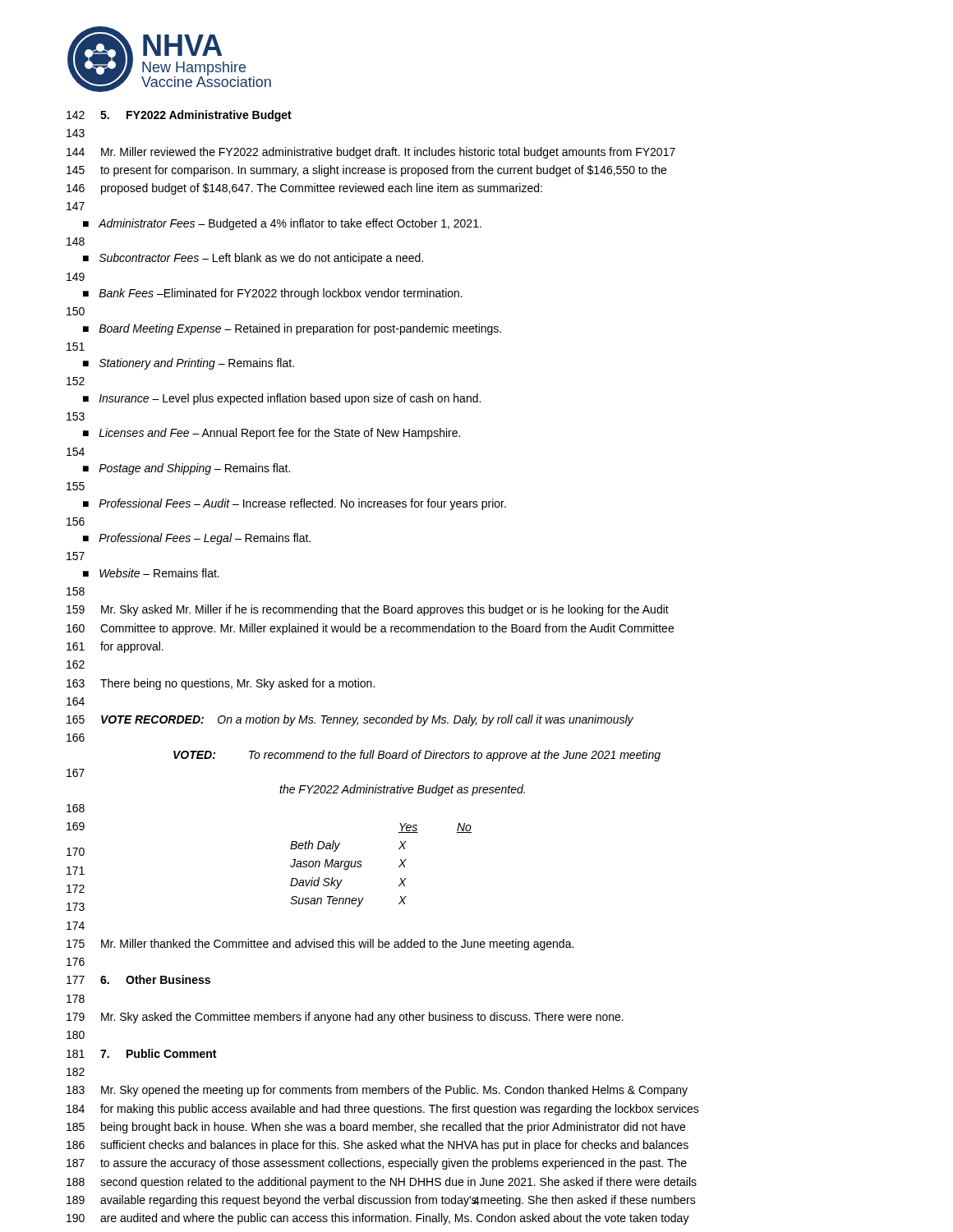
Task: Locate the block of text that opens with "147 ■ Administrator Fees – Budgeted a"
Action: click(466, 215)
